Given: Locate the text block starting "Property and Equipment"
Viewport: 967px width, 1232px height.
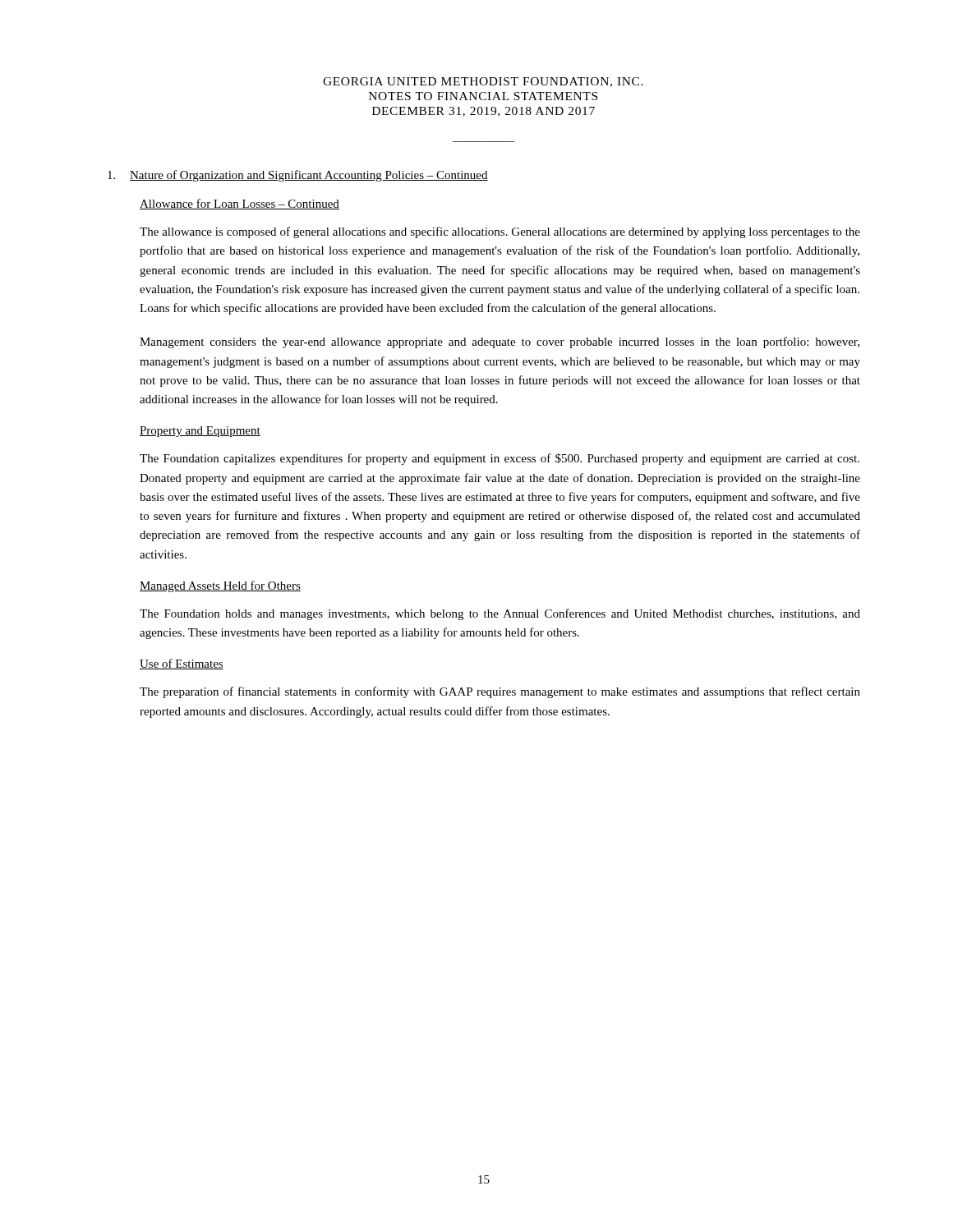Looking at the screenshot, I should (x=200, y=431).
